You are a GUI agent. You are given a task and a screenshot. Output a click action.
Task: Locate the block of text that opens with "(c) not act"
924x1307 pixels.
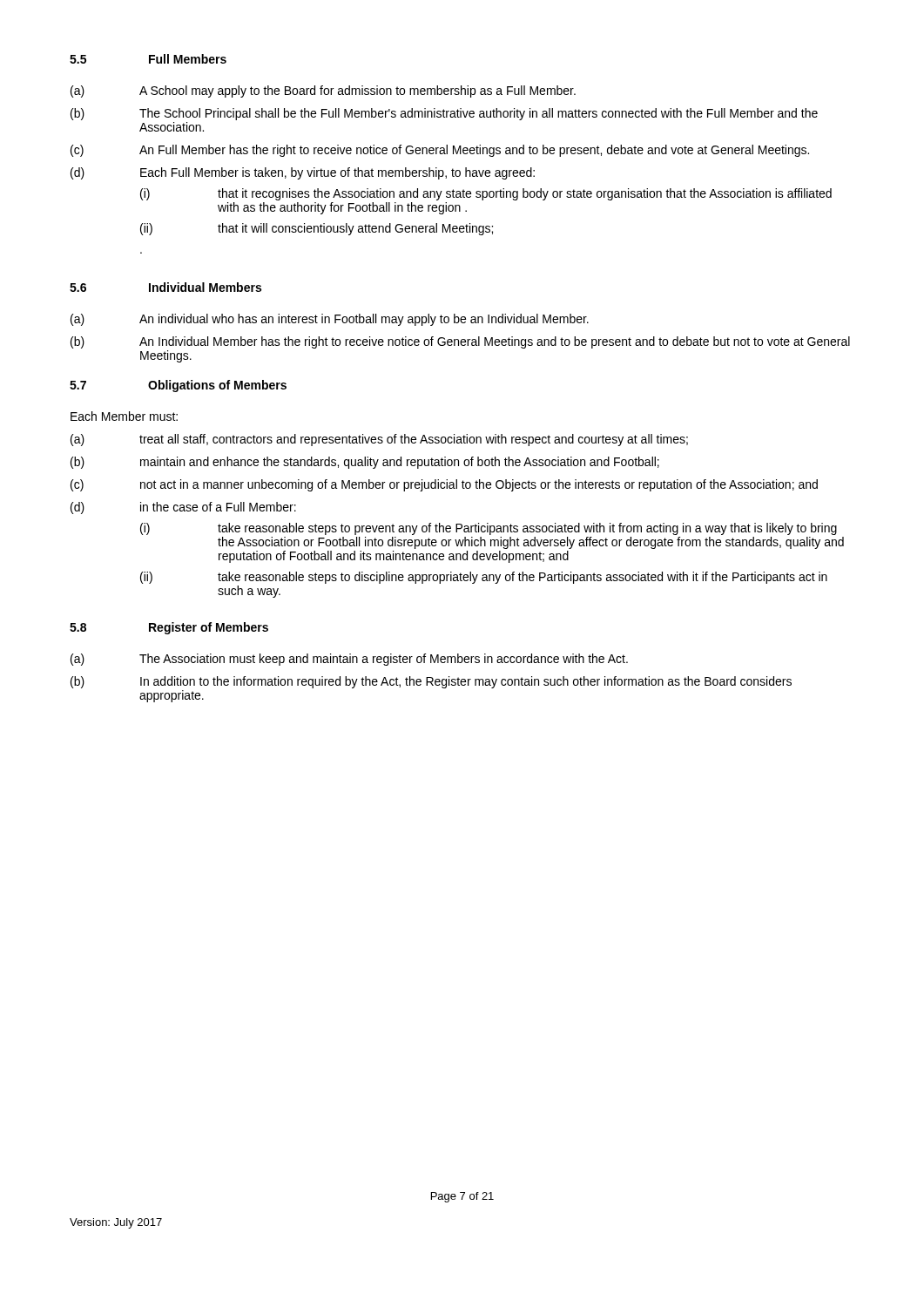tap(462, 484)
